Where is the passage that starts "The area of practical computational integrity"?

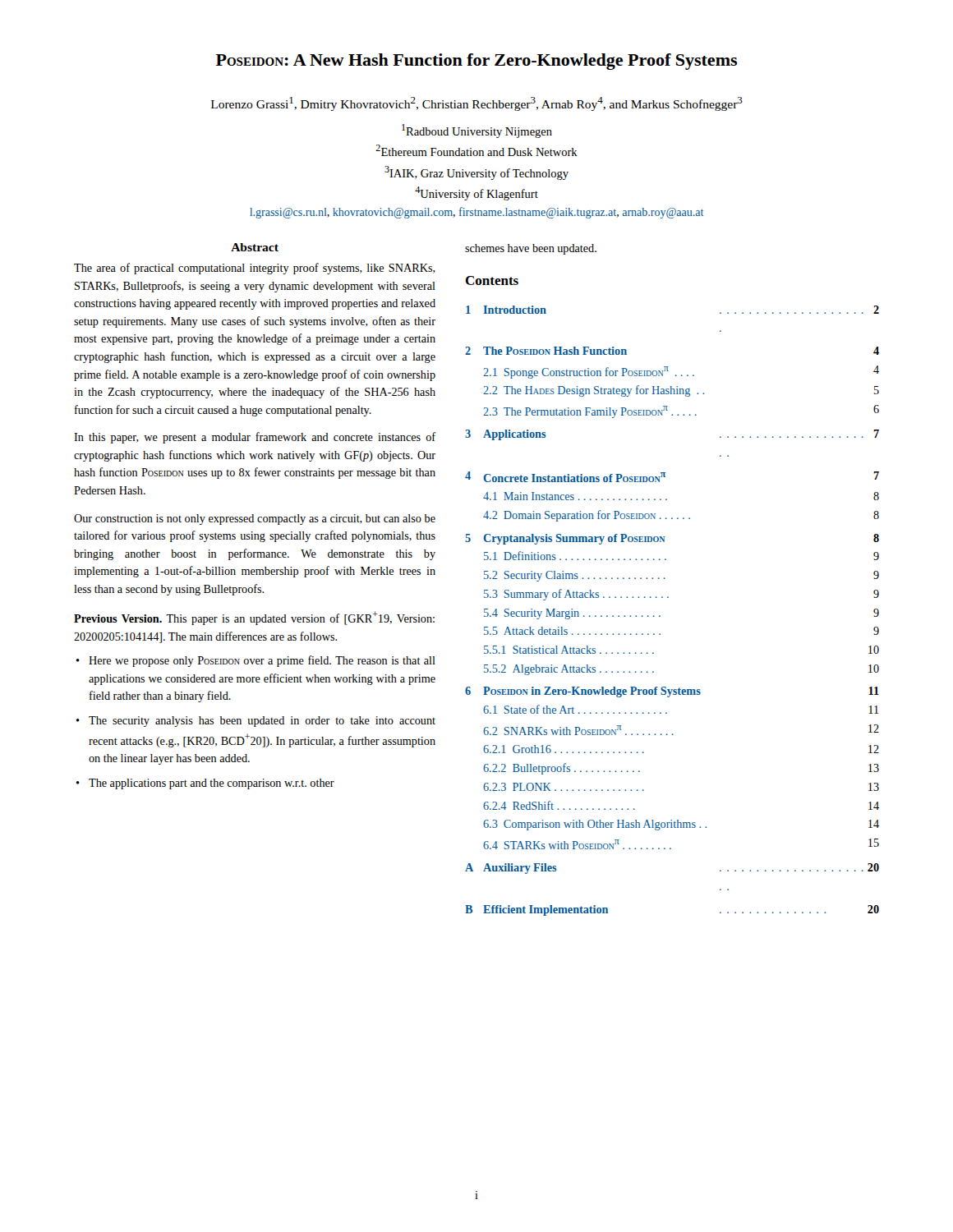(255, 339)
